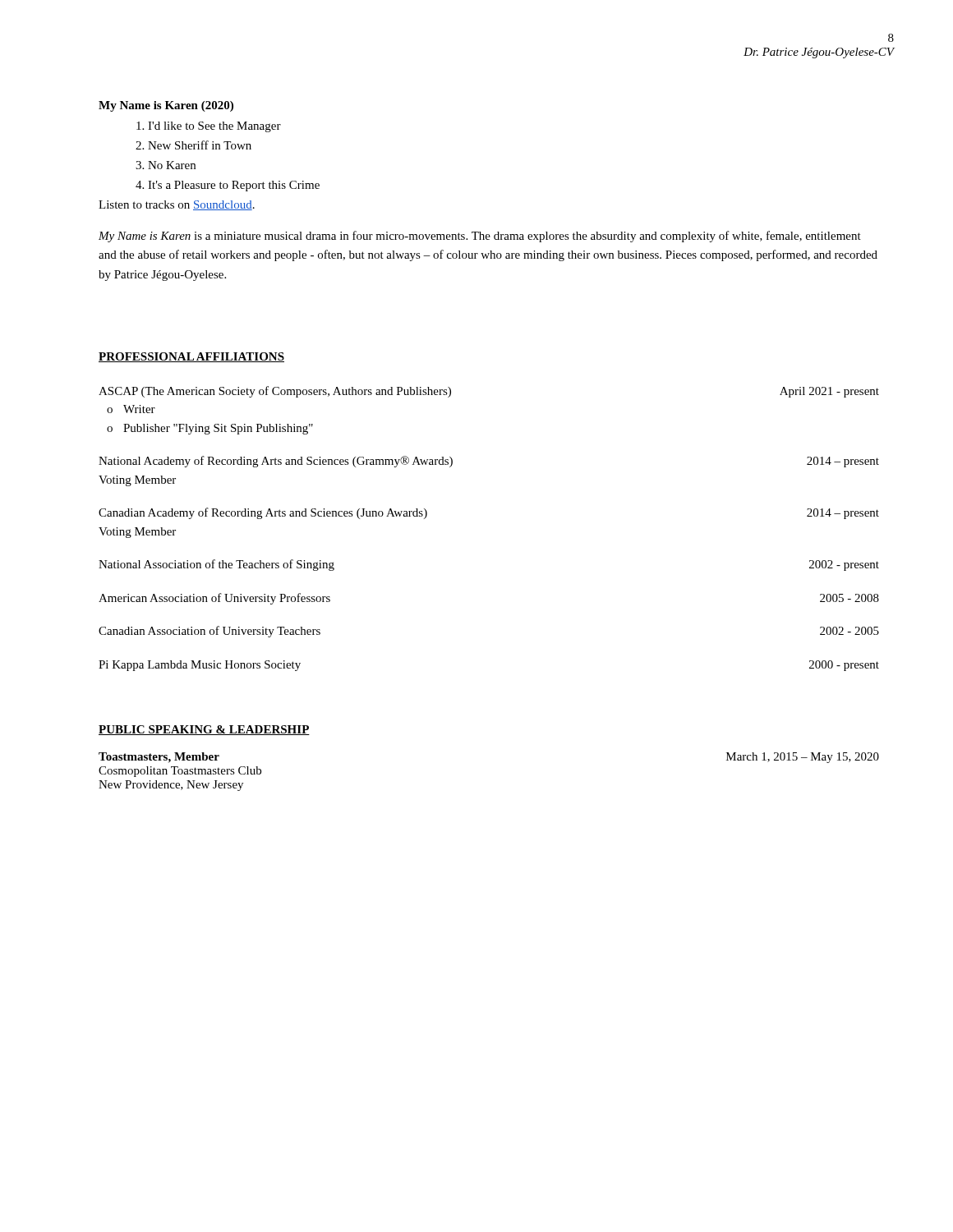Select the block starting "My Name is Karen is a"
Screen dimensions: 1232x953
[x=488, y=255]
